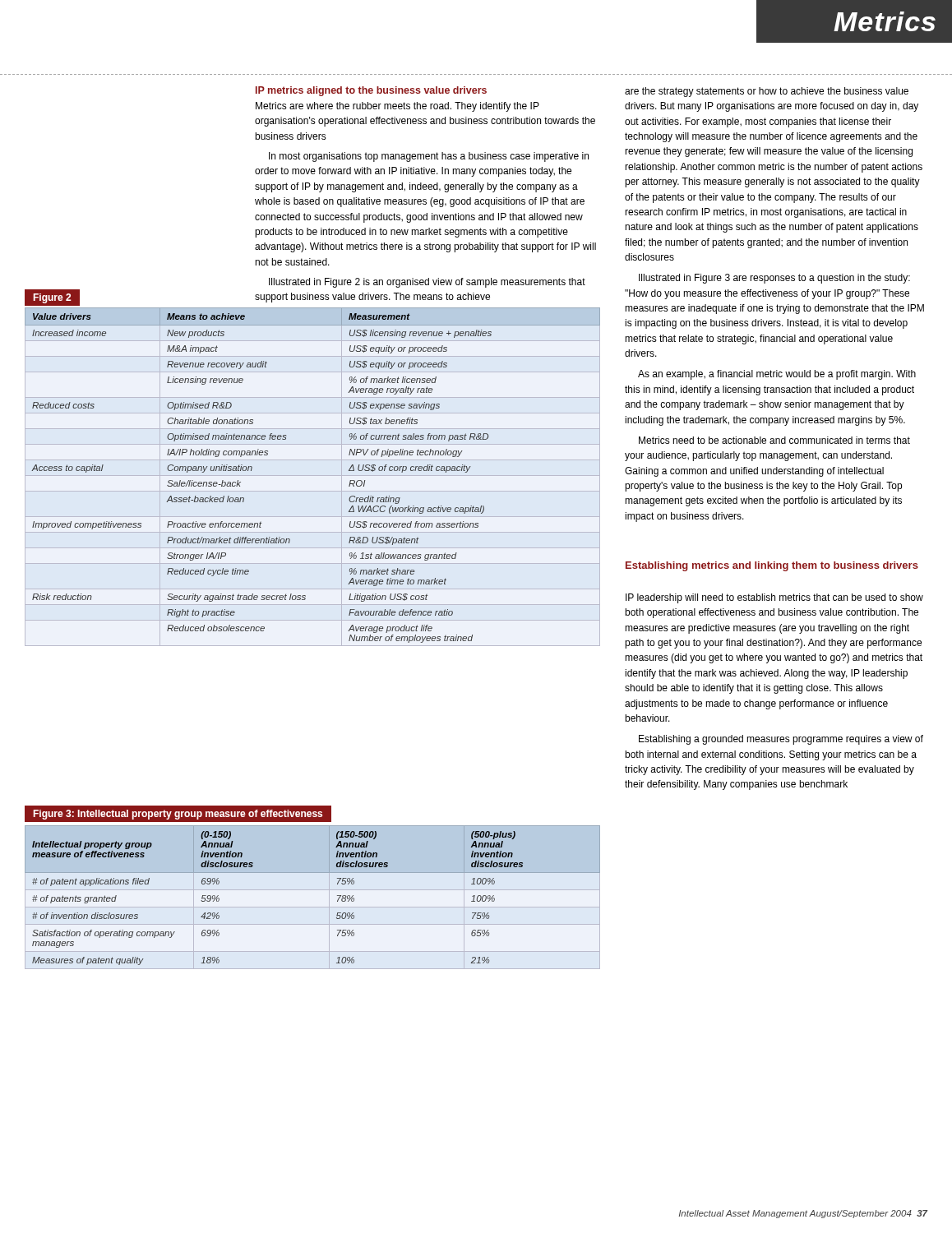This screenshot has width=952, height=1233.
Task: Find the table that mentions "Intellectual property group measure"
Action: point(312,897)
